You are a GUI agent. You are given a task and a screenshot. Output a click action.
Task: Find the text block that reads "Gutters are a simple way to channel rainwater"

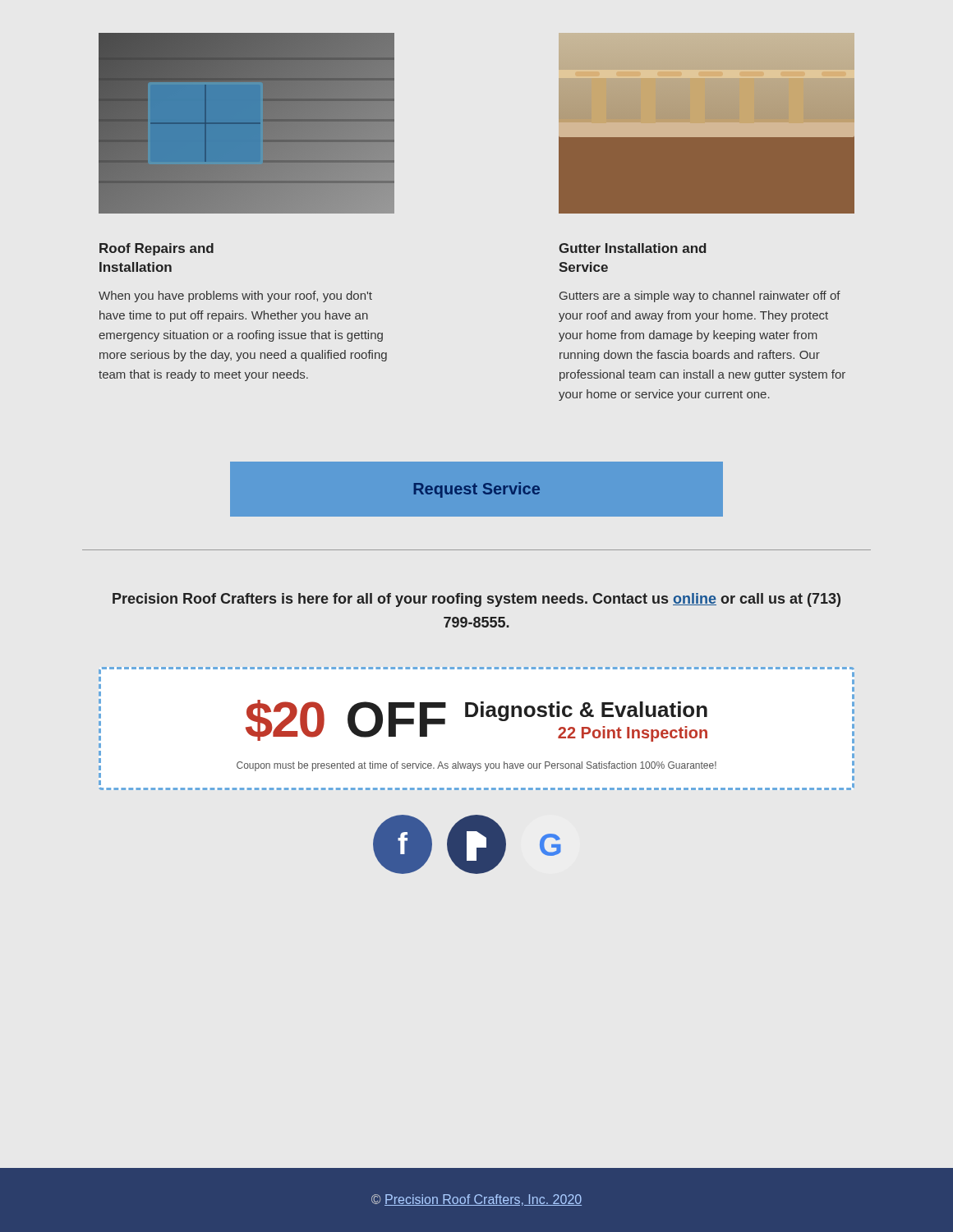point(702,344)
